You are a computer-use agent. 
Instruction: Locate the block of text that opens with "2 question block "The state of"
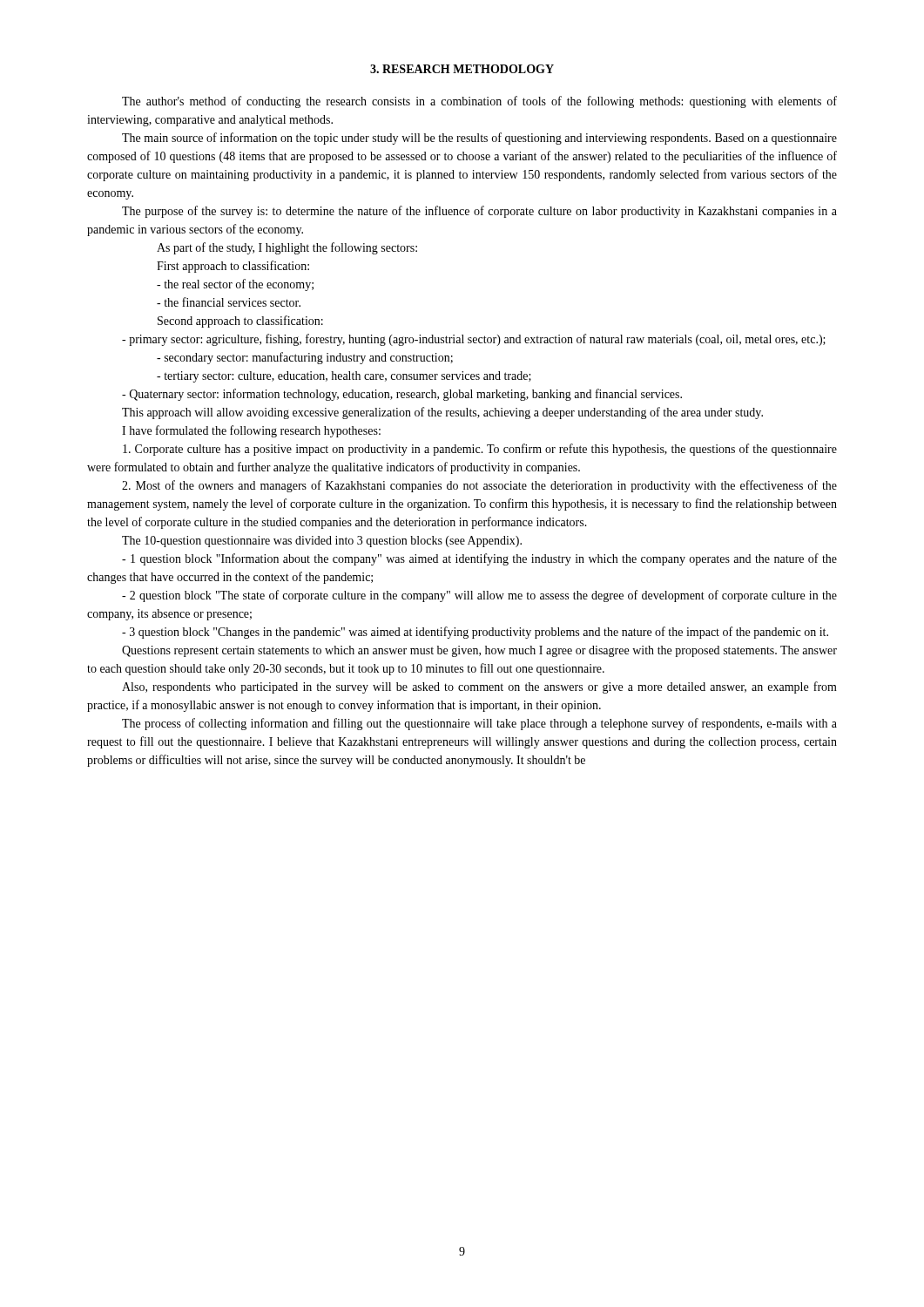(x=462, y=605)
